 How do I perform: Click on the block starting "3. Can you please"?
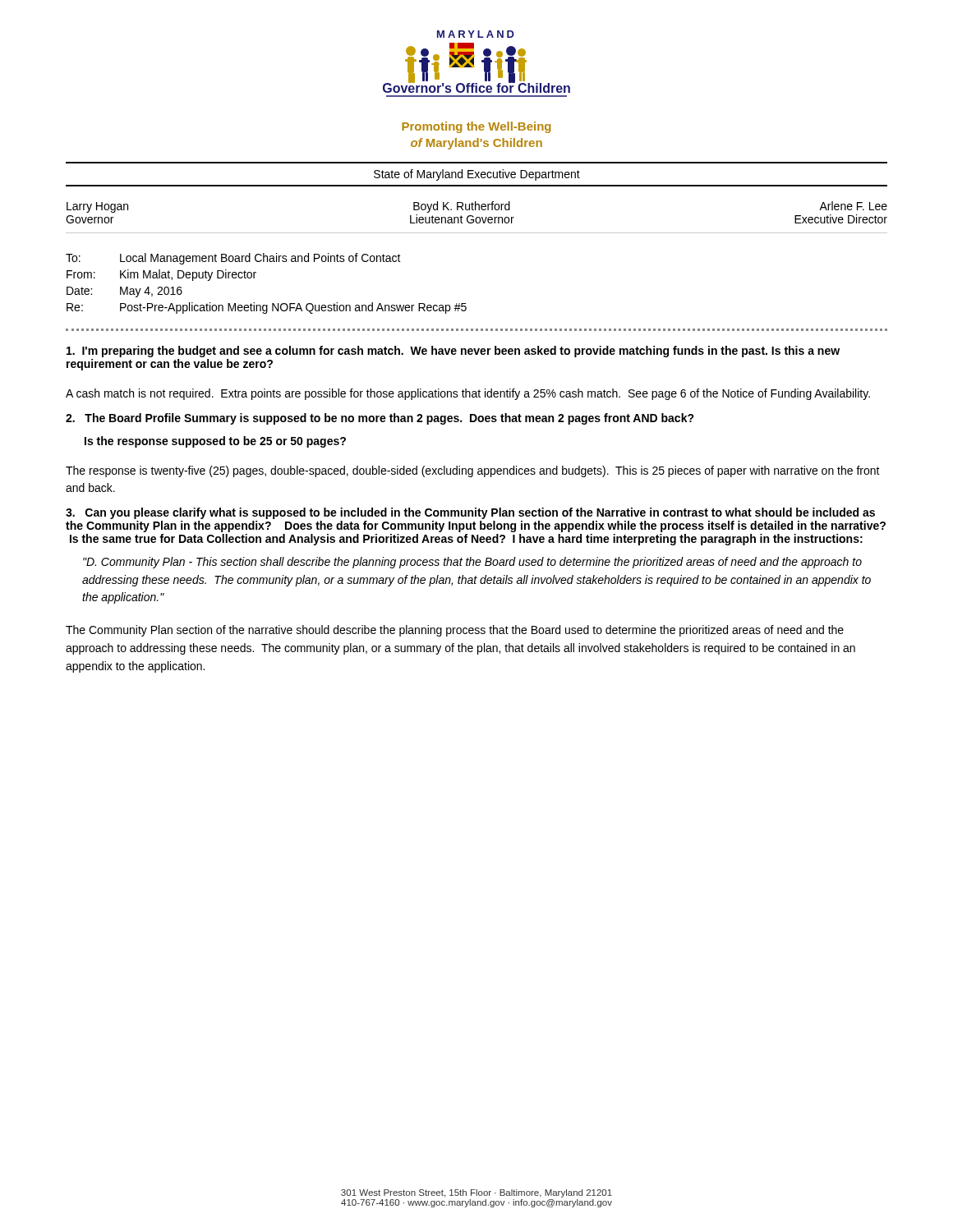[476, 557]
